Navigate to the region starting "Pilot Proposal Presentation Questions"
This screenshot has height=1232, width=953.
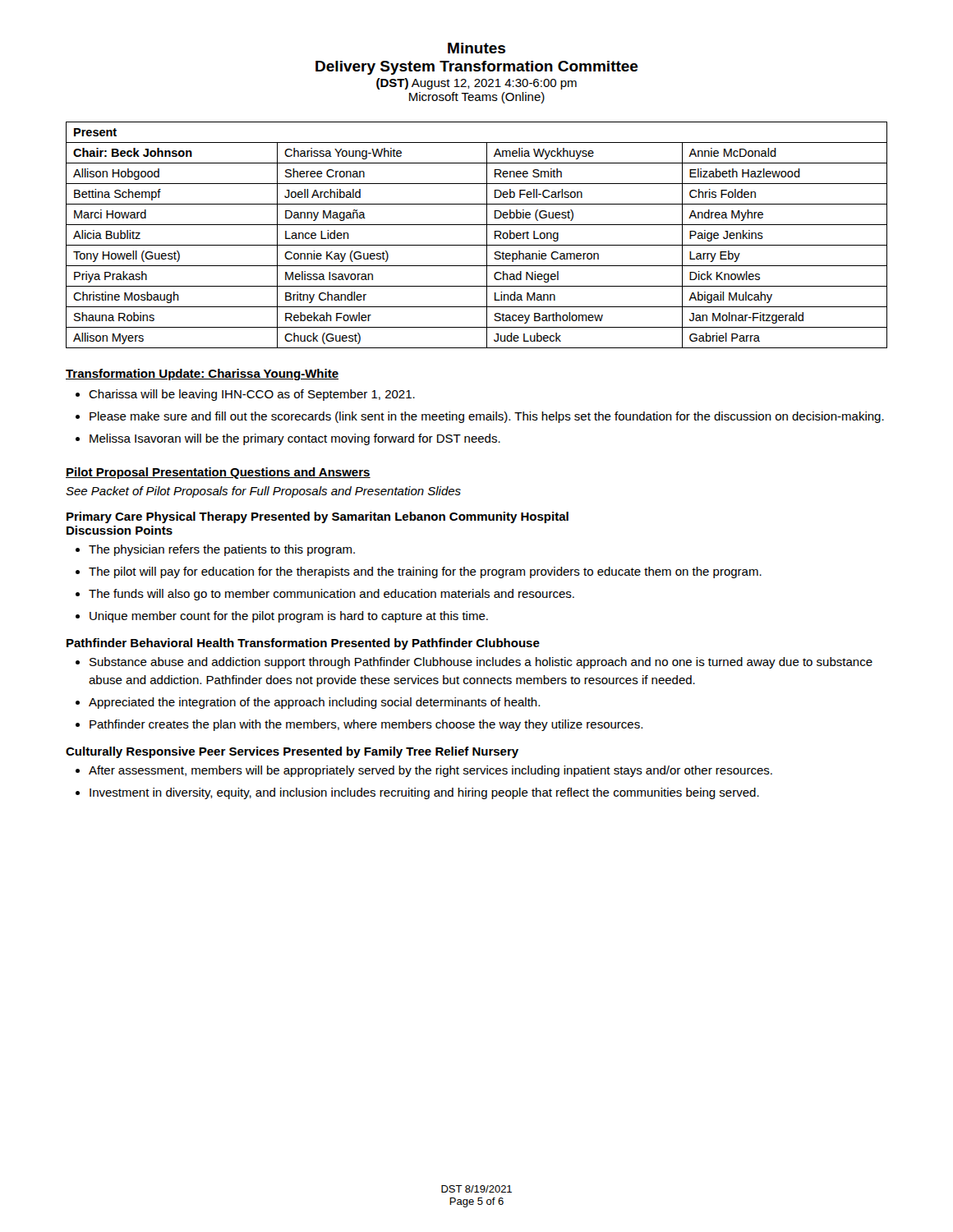pyautogui.click(x=218, y=472)
